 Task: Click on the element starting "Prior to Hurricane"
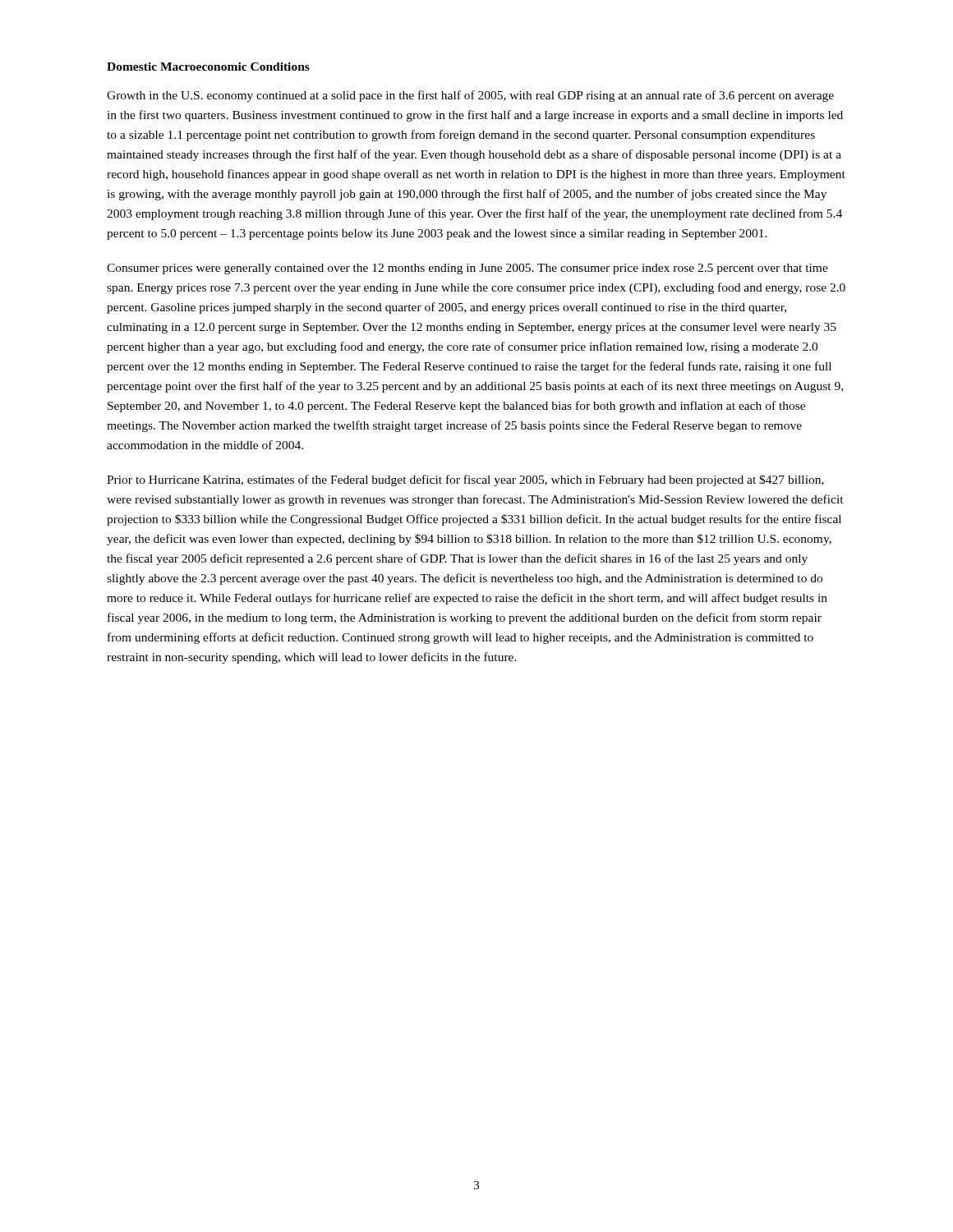click(475, 568)
